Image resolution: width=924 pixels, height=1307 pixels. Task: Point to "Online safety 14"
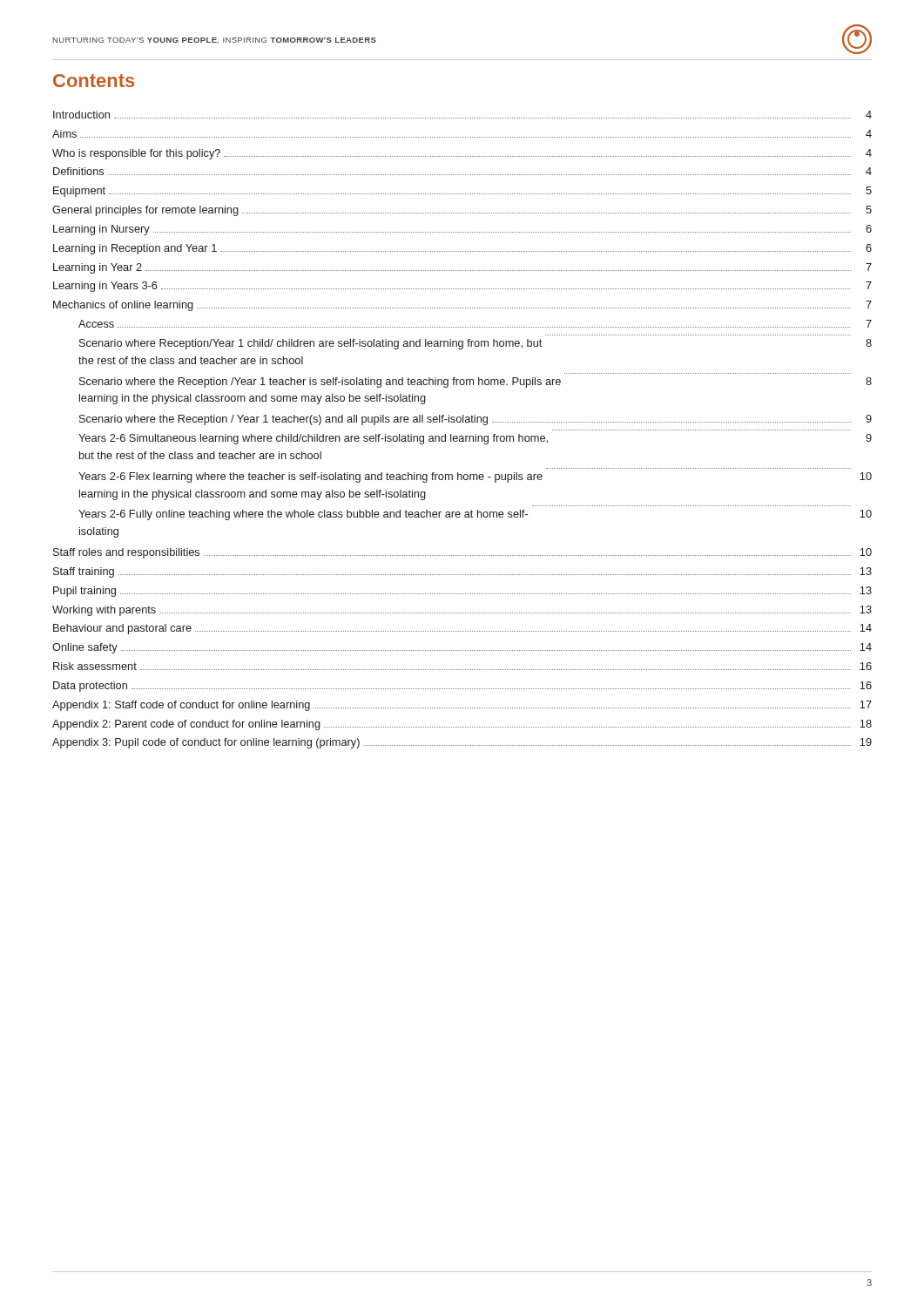(x=462, y=647)
